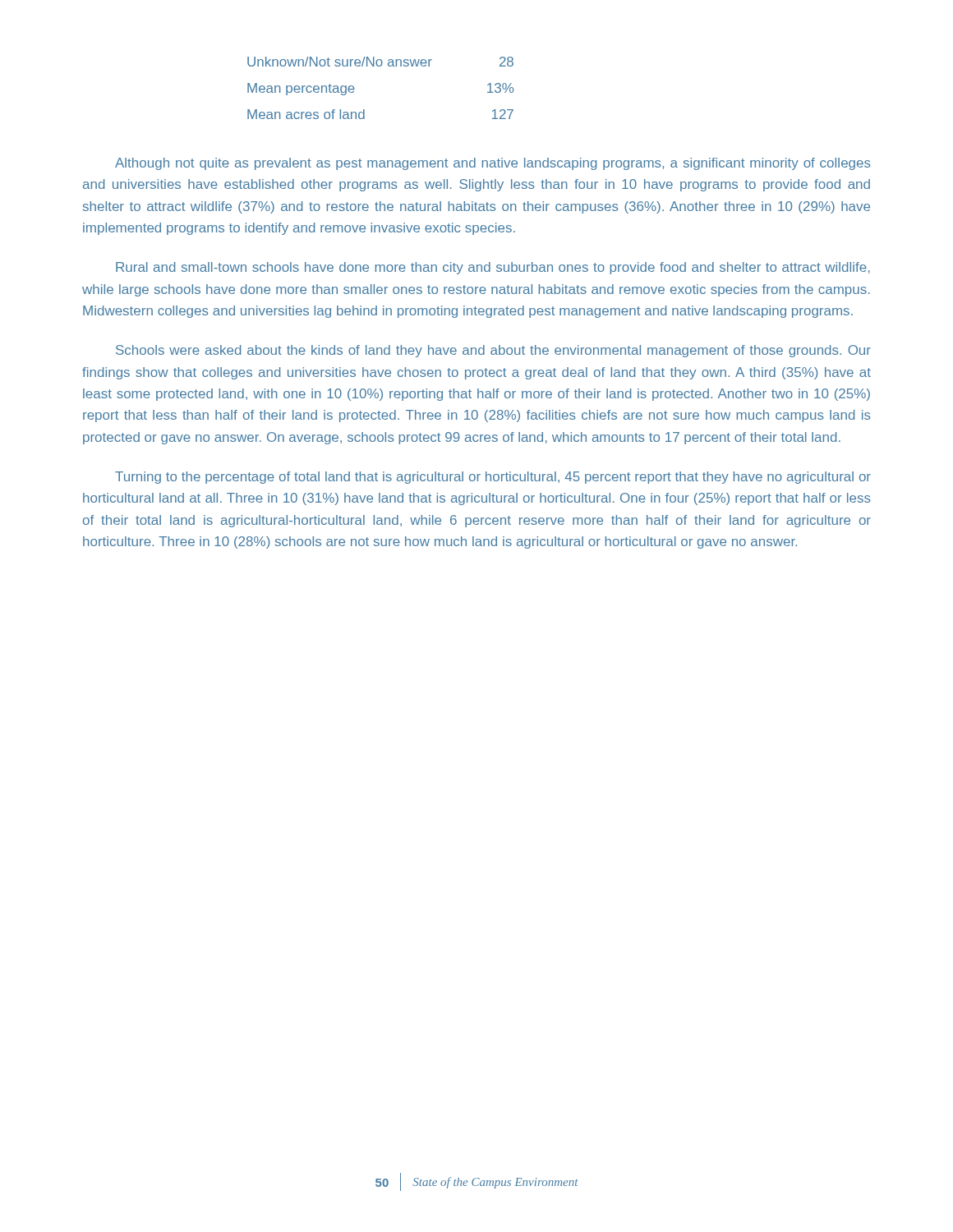
Task: Click on the text block that reads "Rural and small-town schools have done more than"
Action: coord(476,289)
